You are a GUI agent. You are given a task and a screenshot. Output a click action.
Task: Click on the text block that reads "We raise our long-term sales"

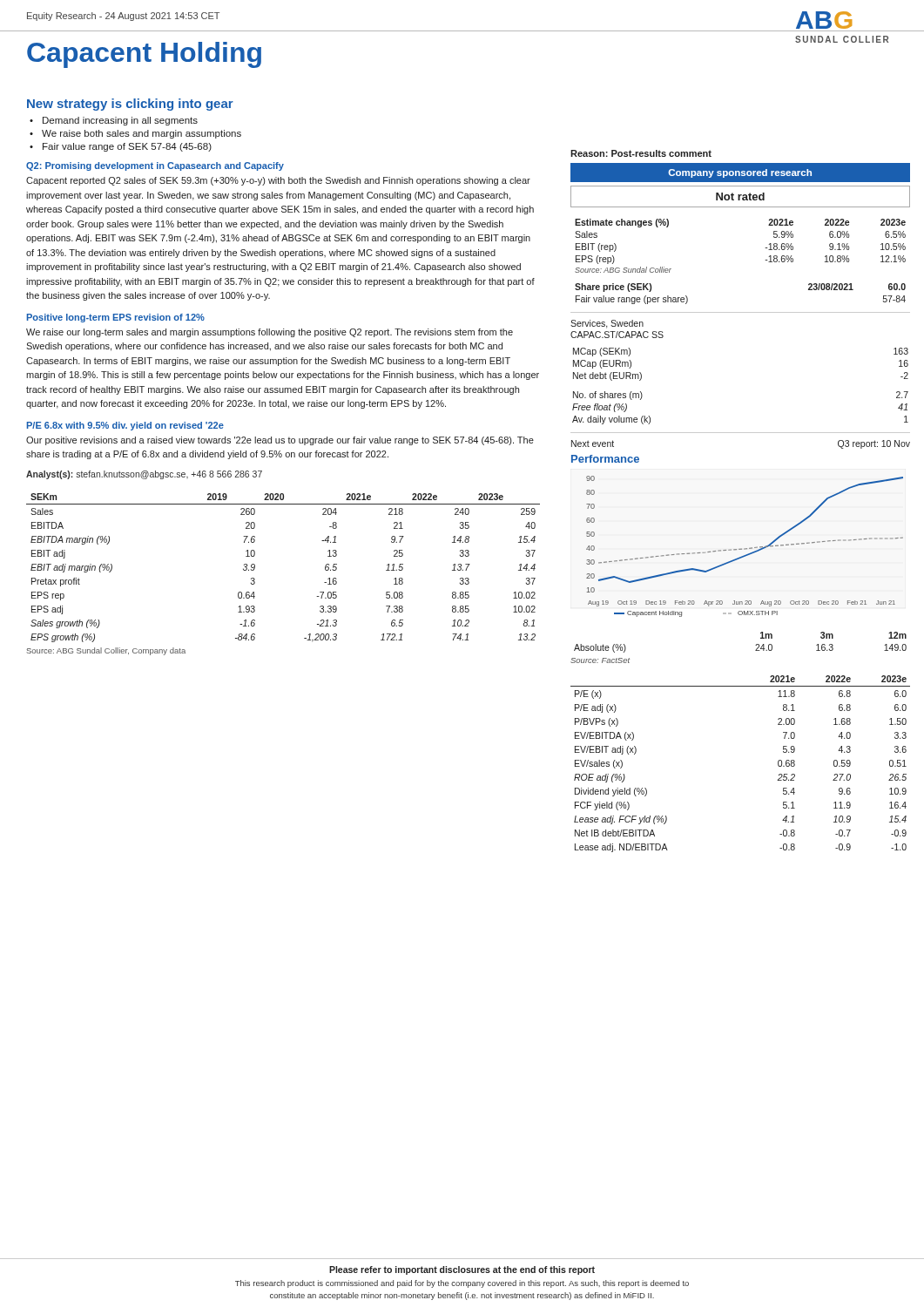pos(283,368)
